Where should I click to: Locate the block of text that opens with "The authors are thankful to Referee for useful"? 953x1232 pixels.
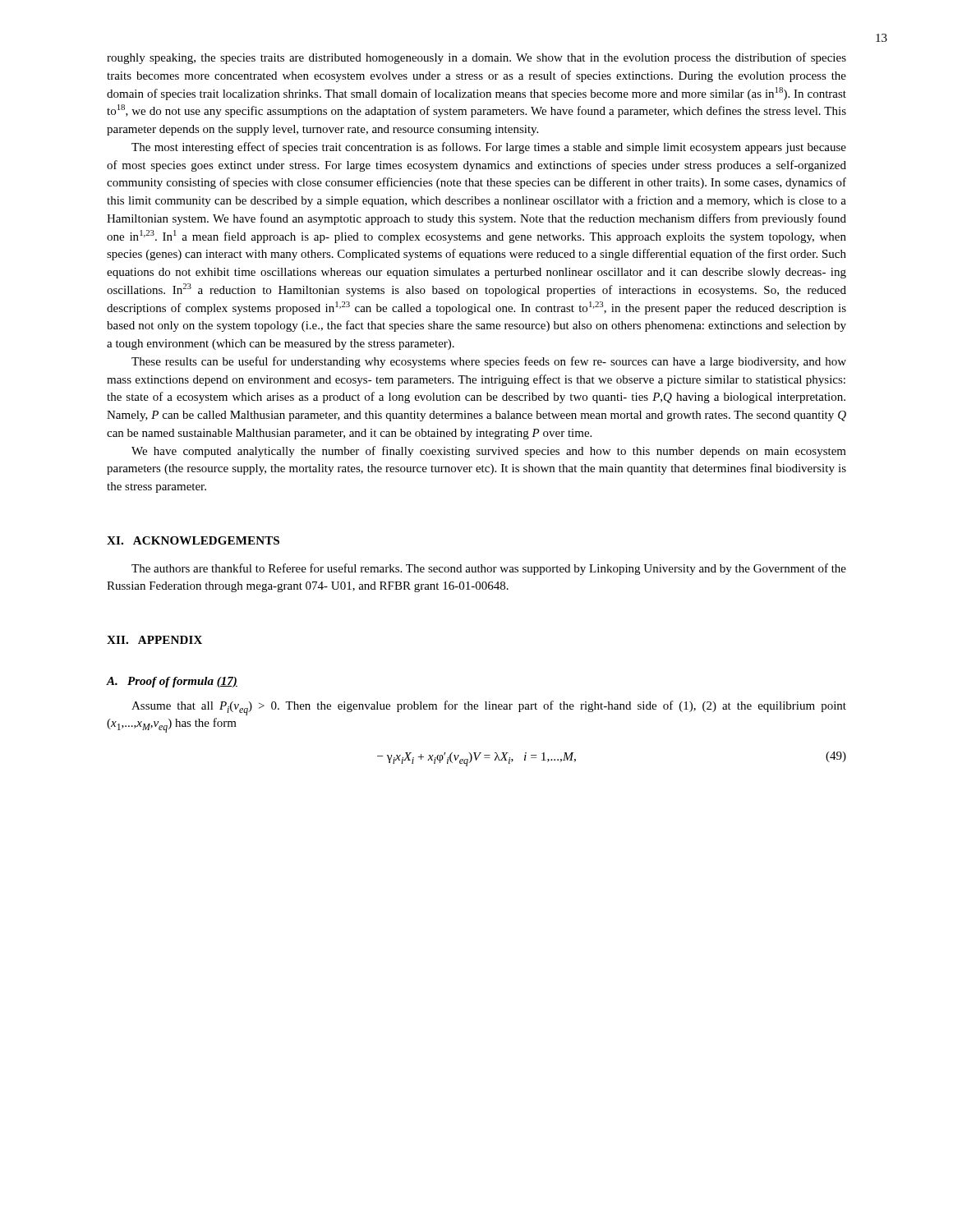click(x=476, y=578)
